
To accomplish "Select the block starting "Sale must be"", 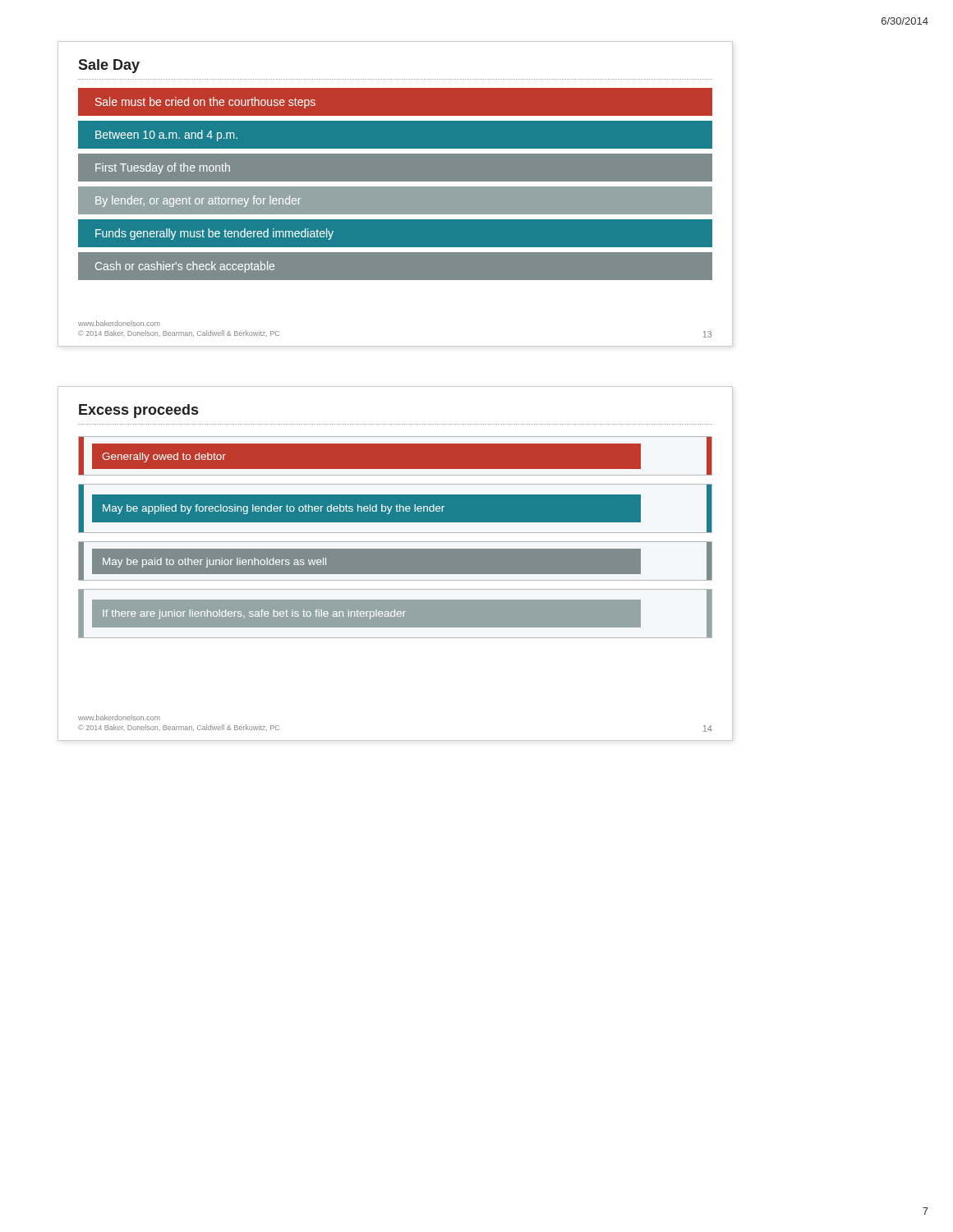I will pyautogui.click(x=205, y=103).
